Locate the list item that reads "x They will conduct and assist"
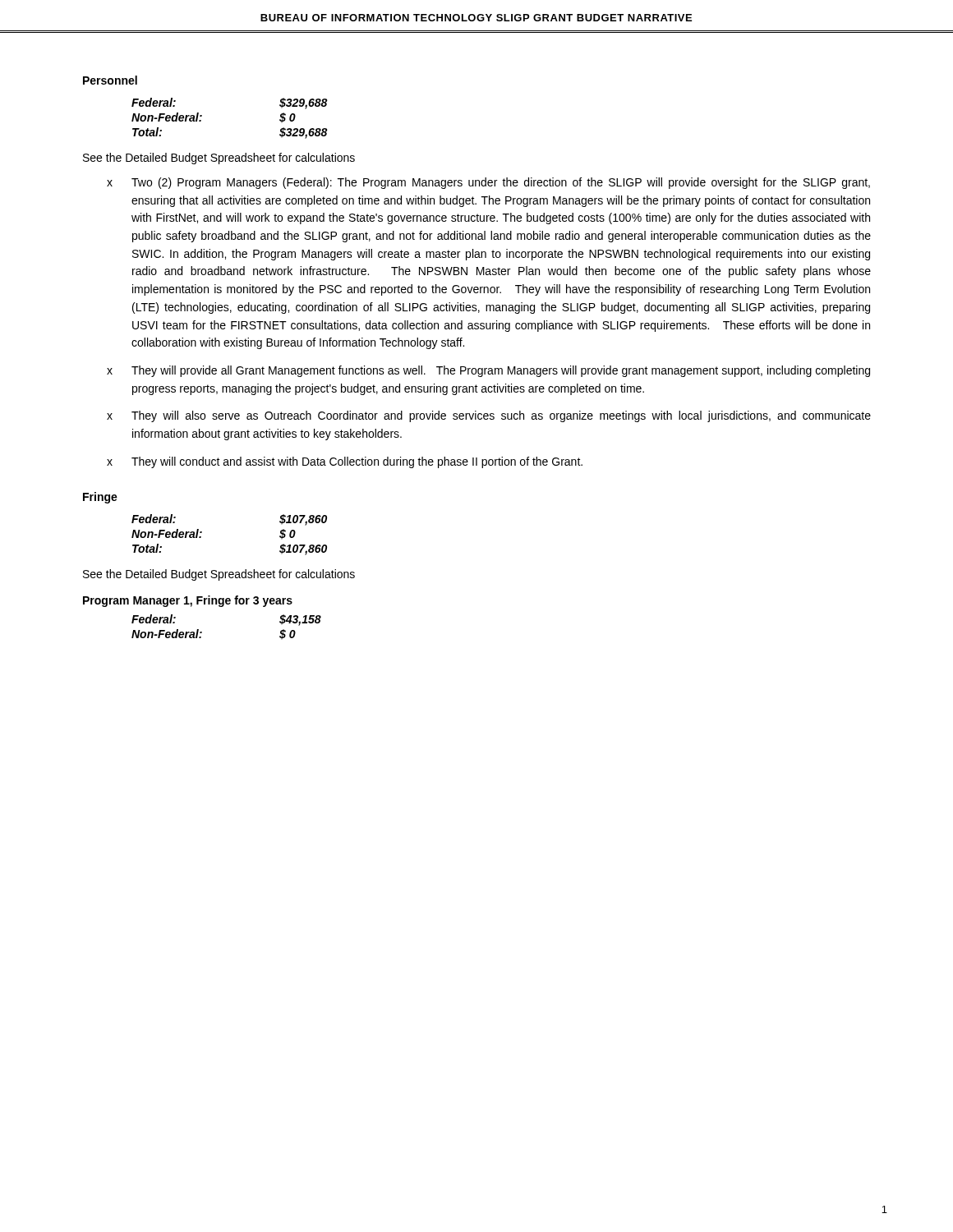Image resolution: width=953 pixels, height=1232 pixels. [489, 462]
